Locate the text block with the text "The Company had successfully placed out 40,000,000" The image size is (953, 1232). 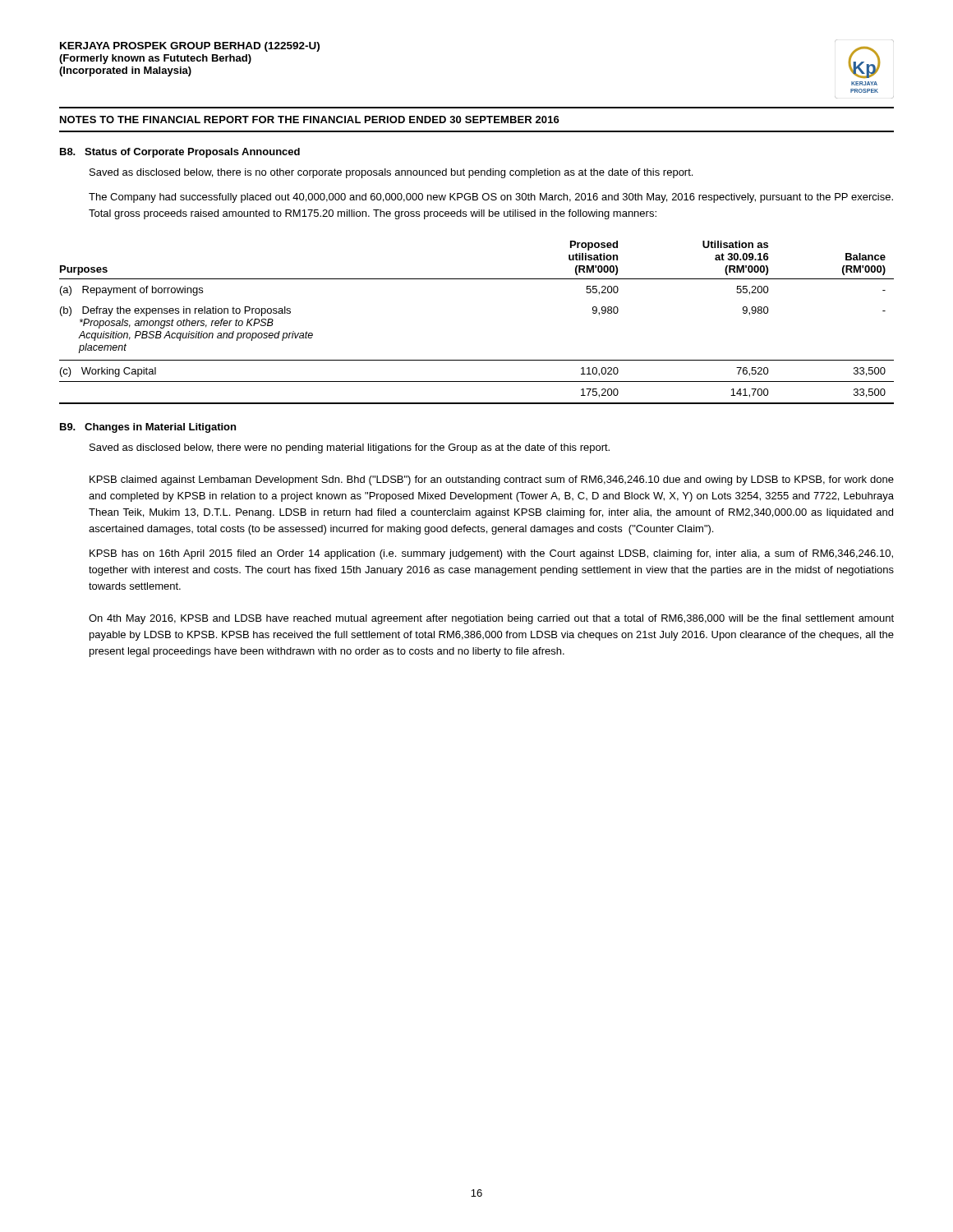pos(491,205)
